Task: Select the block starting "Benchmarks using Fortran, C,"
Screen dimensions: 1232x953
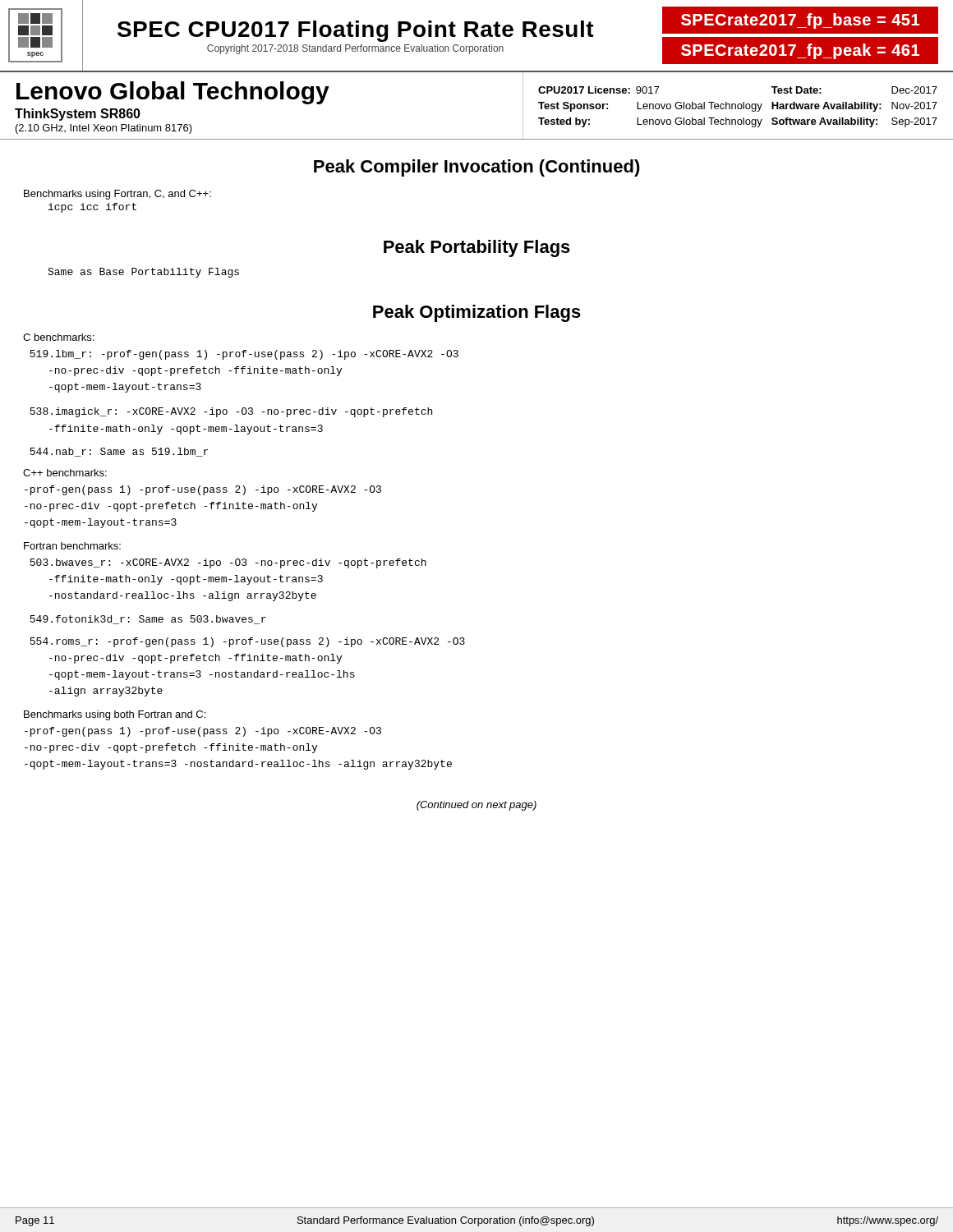Action: [x=117, y=193]
